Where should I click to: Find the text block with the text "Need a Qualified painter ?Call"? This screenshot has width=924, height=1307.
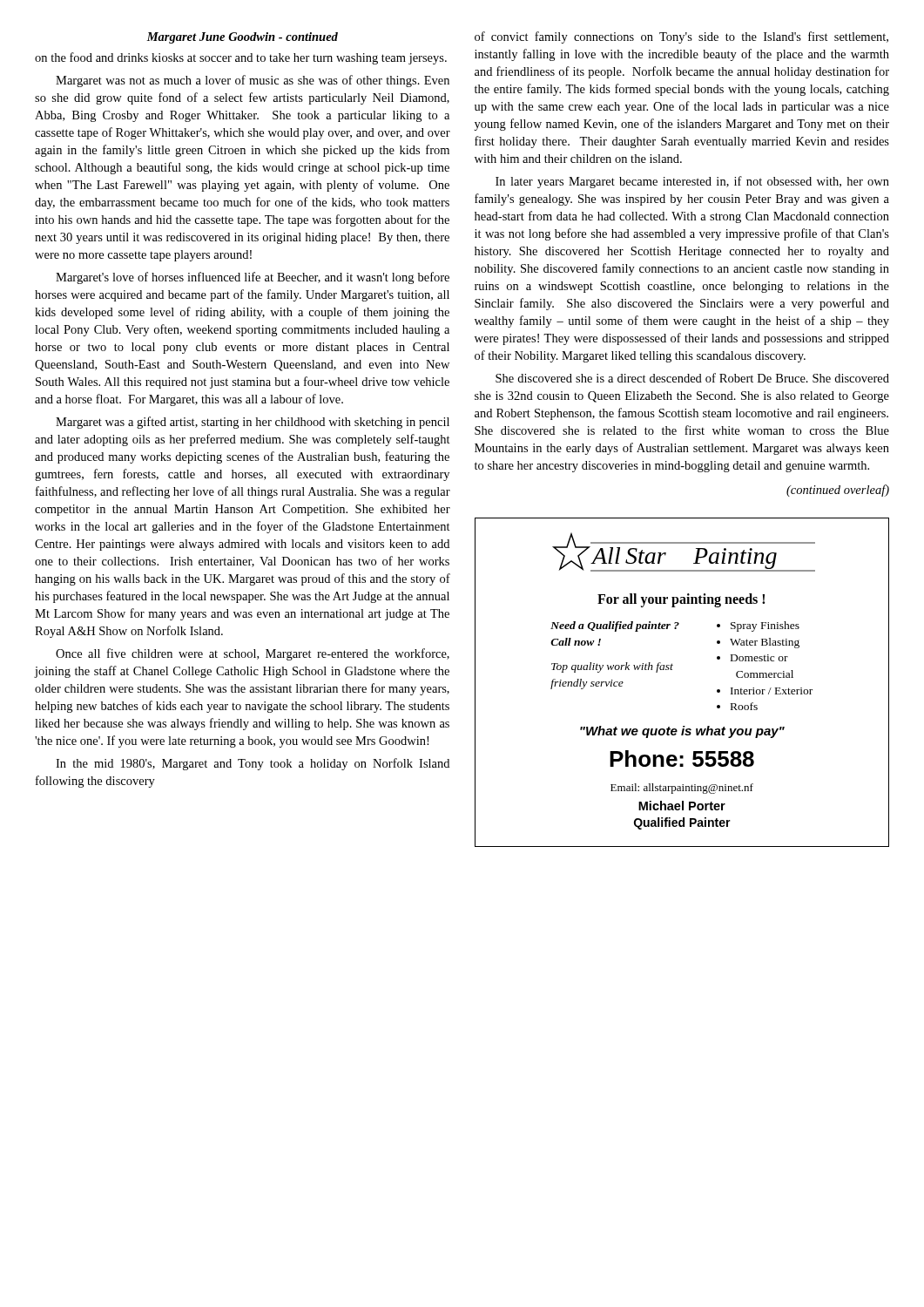pos(615,633)
